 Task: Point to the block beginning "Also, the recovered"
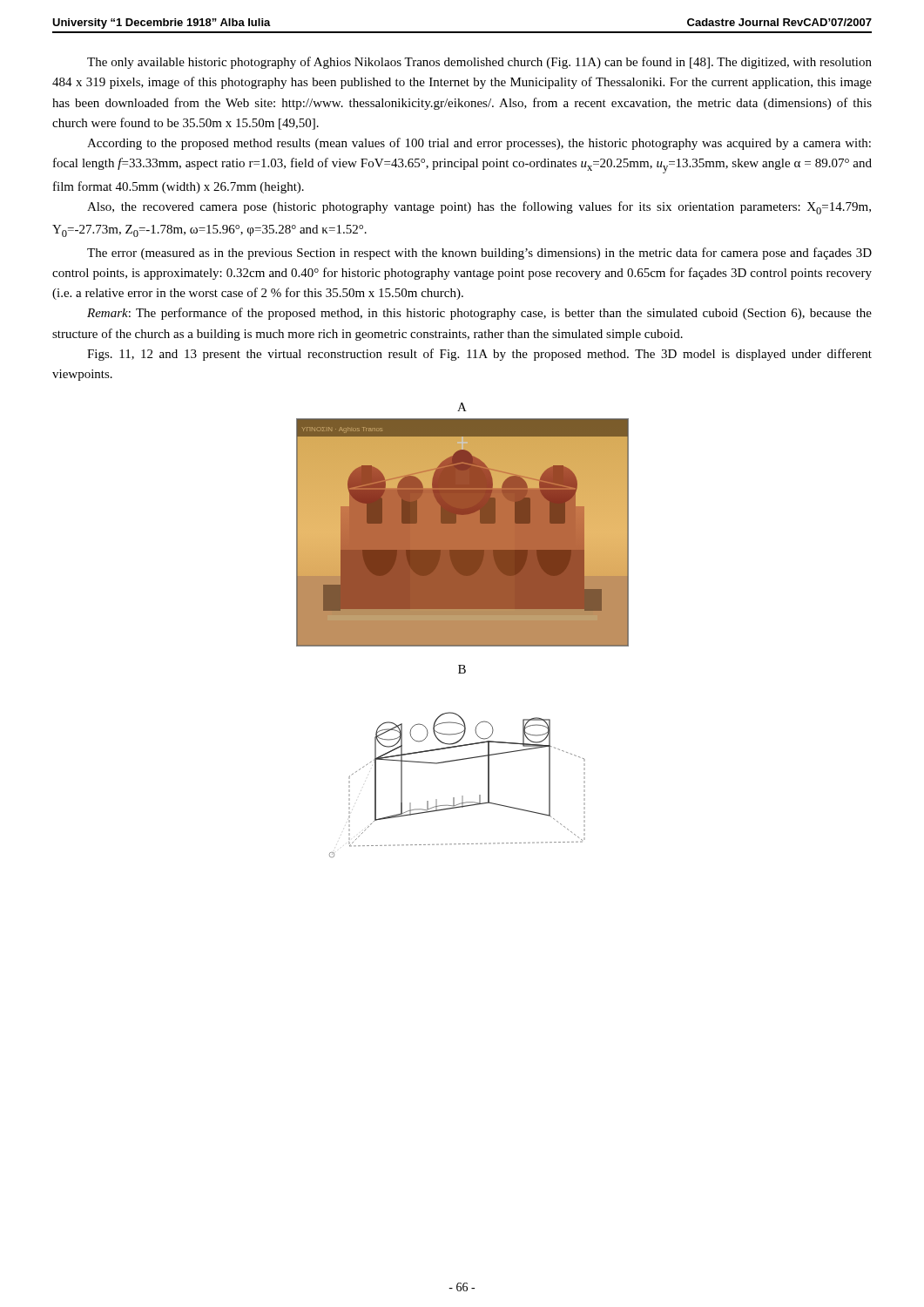462,220
